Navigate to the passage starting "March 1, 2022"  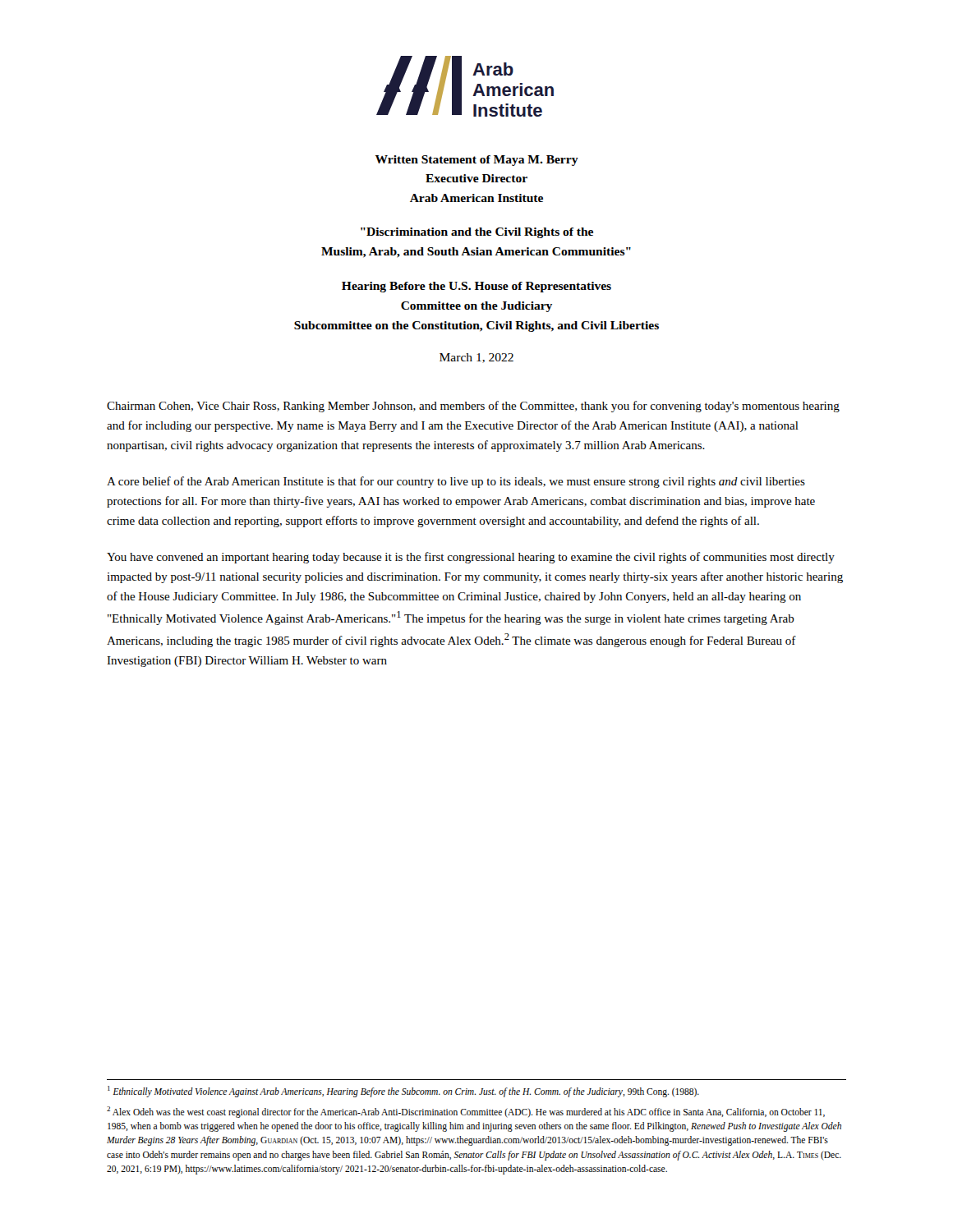[x=476, y=357]
